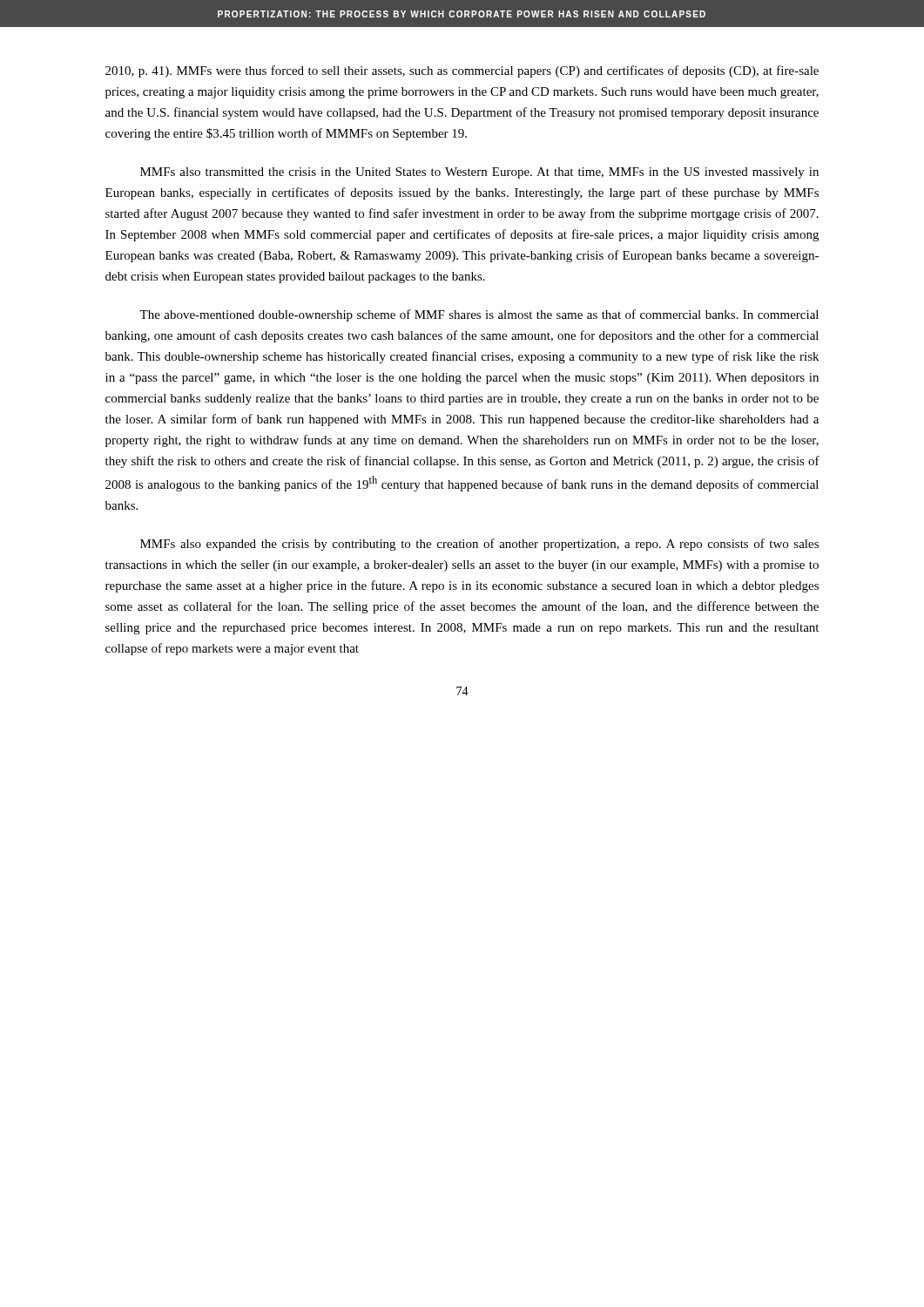
Task: Find the text block with the text "2010, p. 41). MMFs were thus forced to"
Action: [462, 102]
